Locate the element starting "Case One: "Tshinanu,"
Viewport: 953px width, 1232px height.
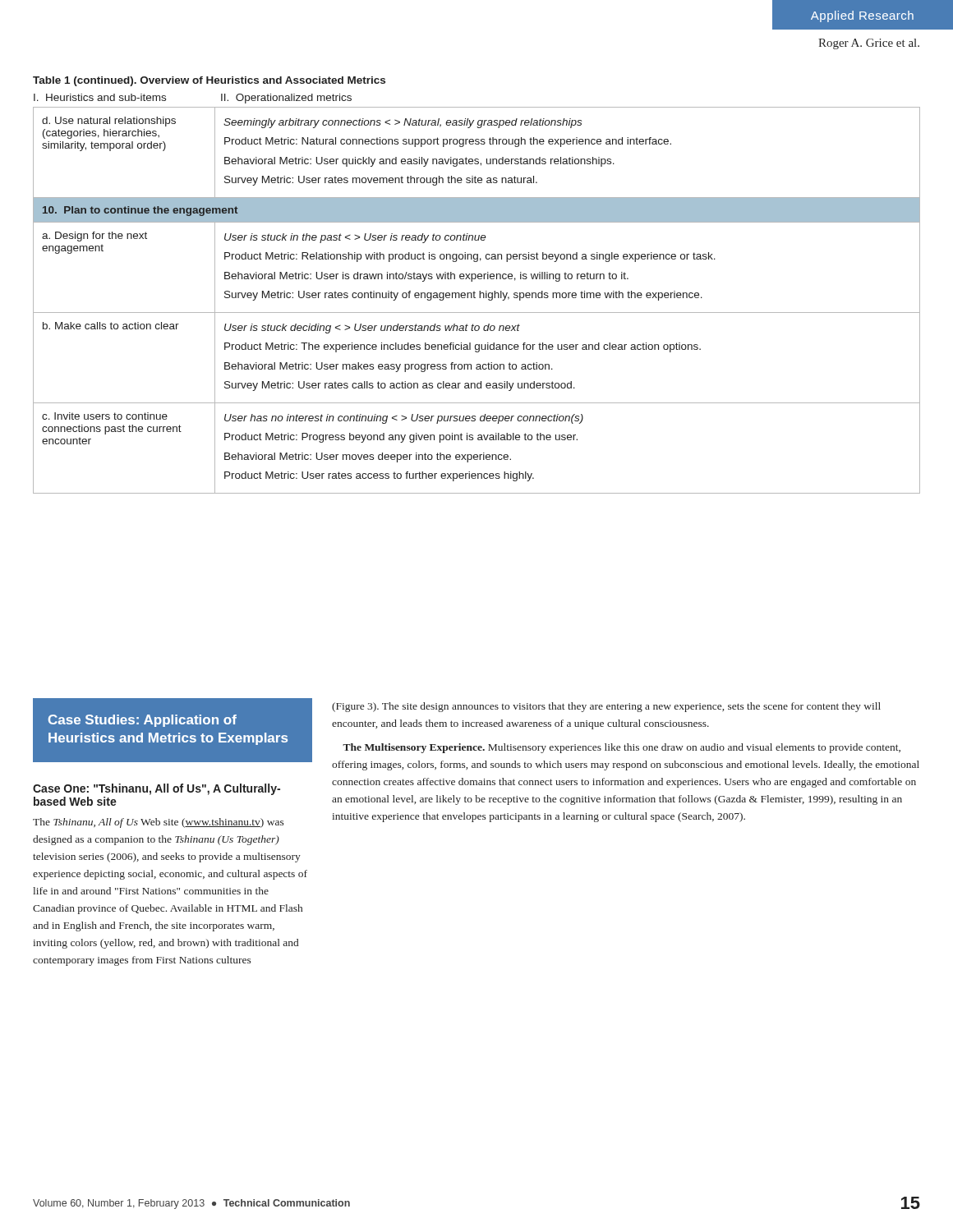pyautogui.click(x=157, y=795)
